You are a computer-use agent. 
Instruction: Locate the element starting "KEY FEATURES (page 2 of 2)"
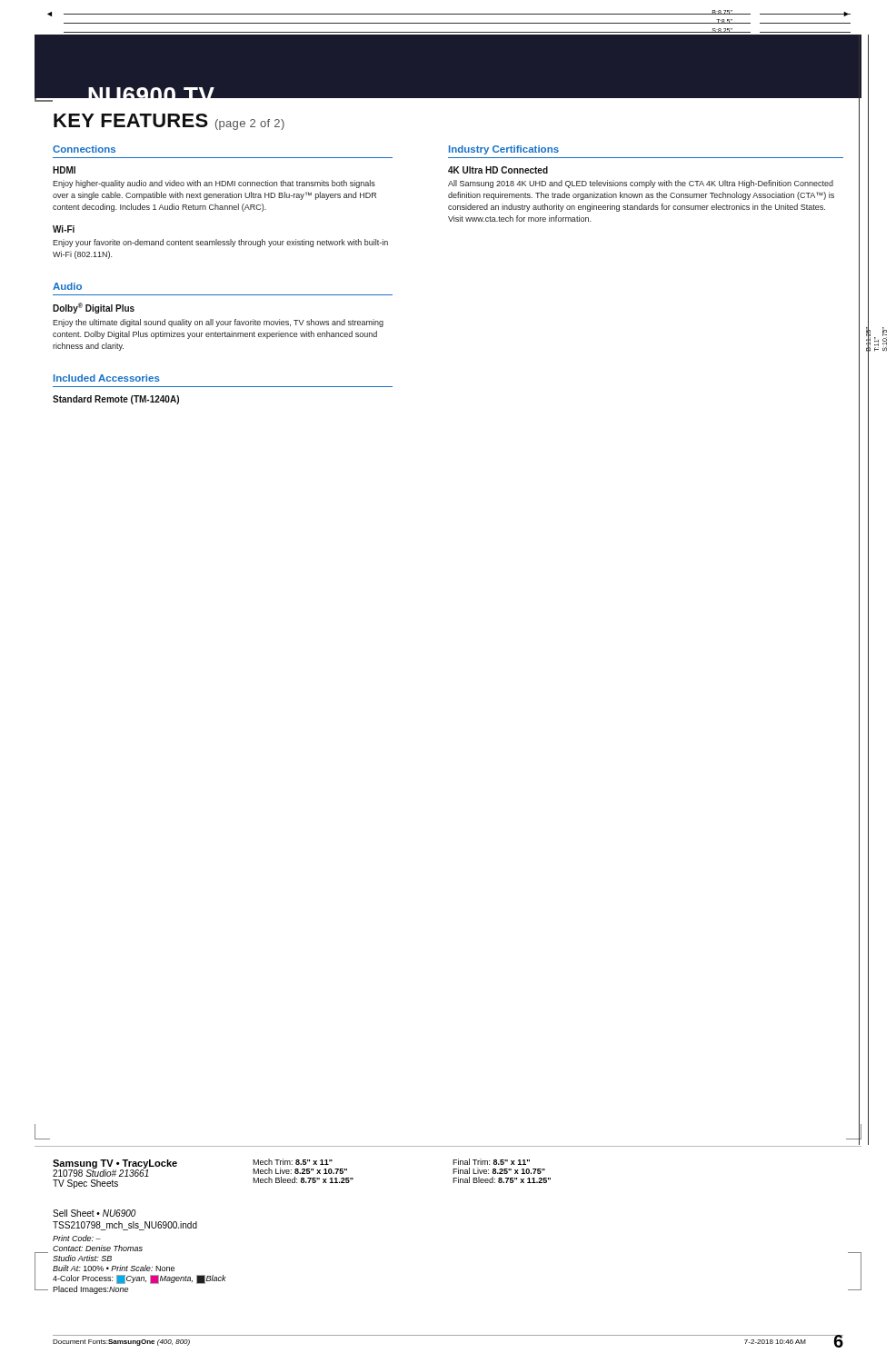[169, 120]
